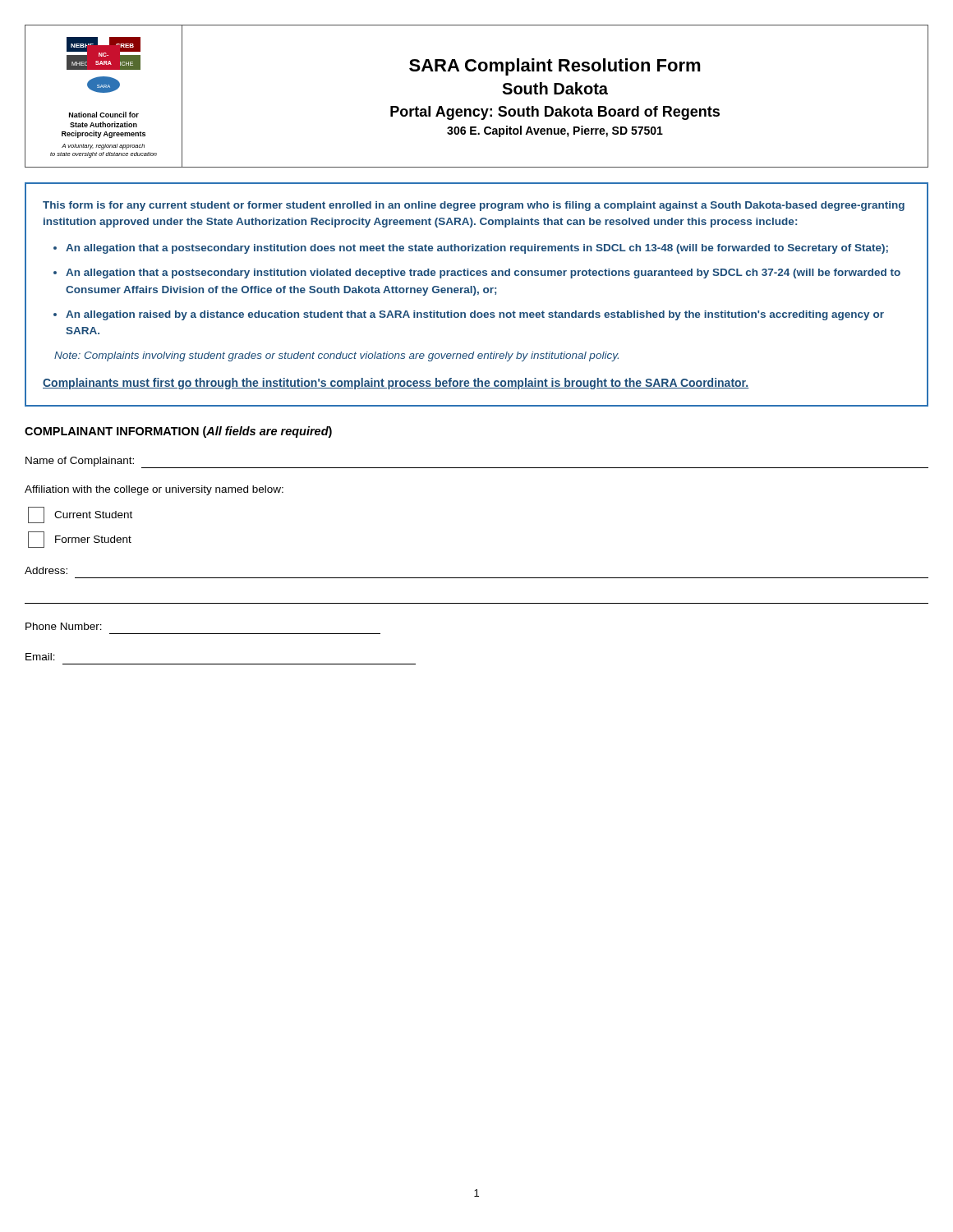Locate the section header

click(178, 431)
